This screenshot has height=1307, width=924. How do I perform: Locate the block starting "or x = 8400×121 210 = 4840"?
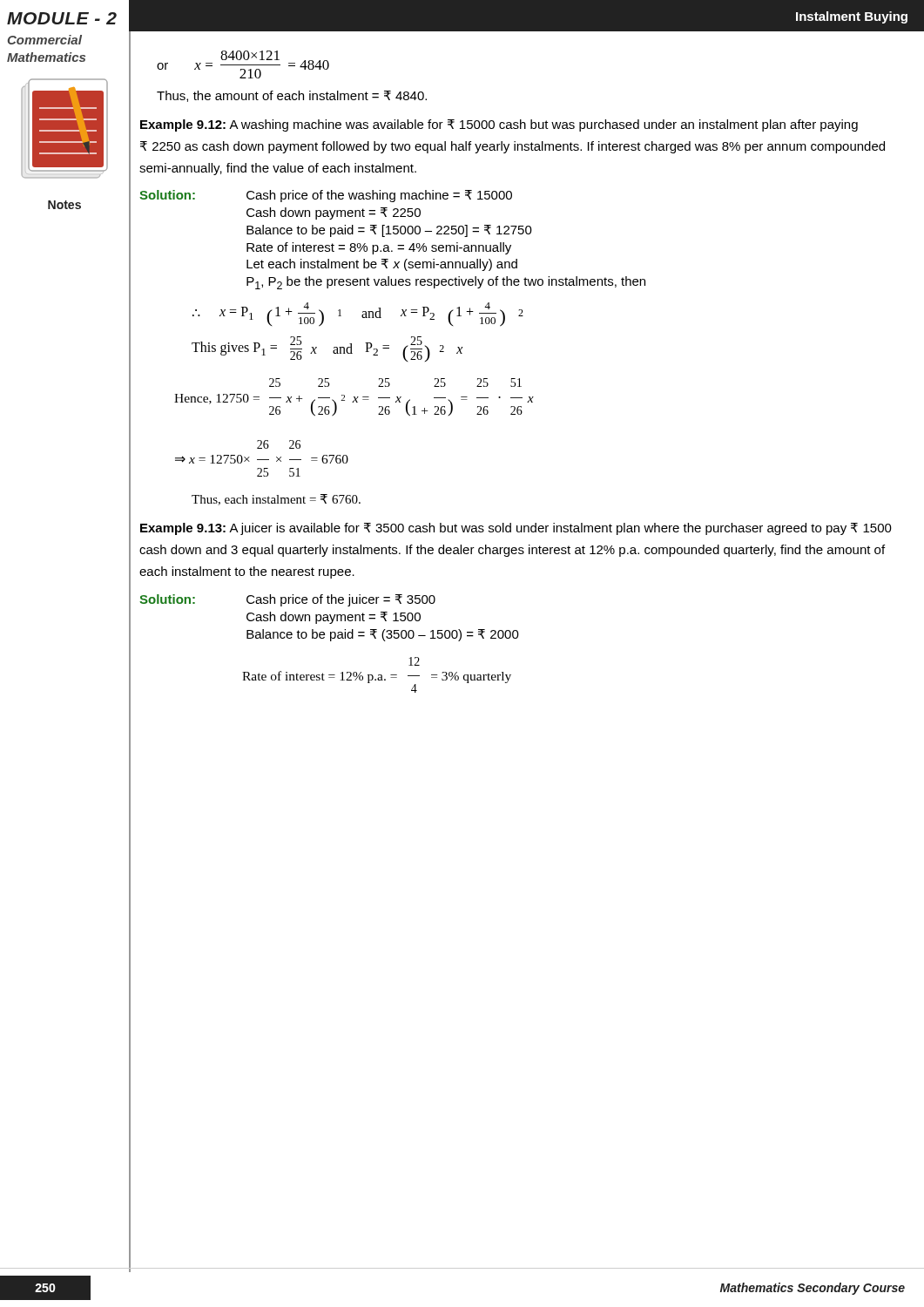click(x=243, y=65)
